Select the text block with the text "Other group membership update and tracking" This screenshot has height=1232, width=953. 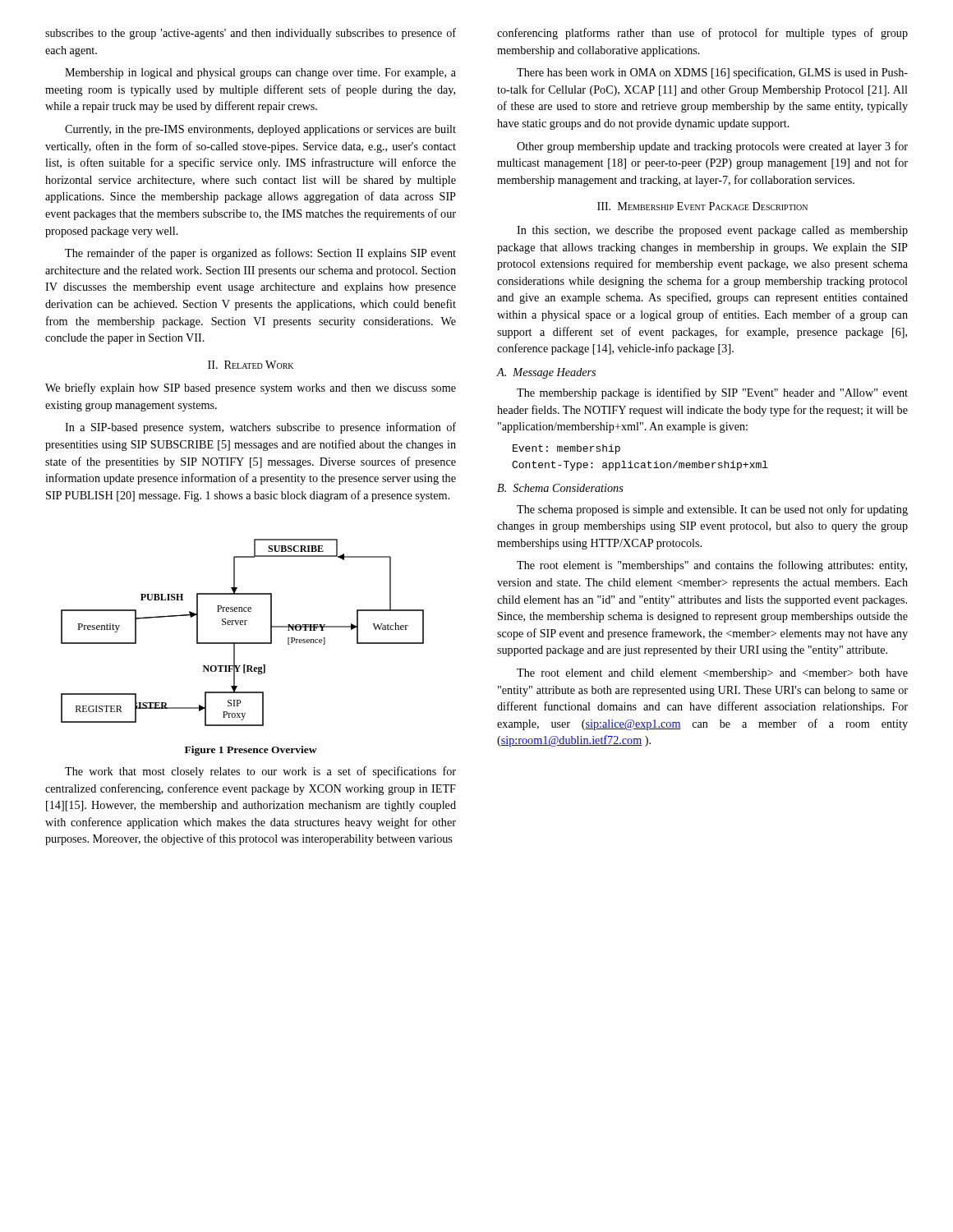coord(702,163)
